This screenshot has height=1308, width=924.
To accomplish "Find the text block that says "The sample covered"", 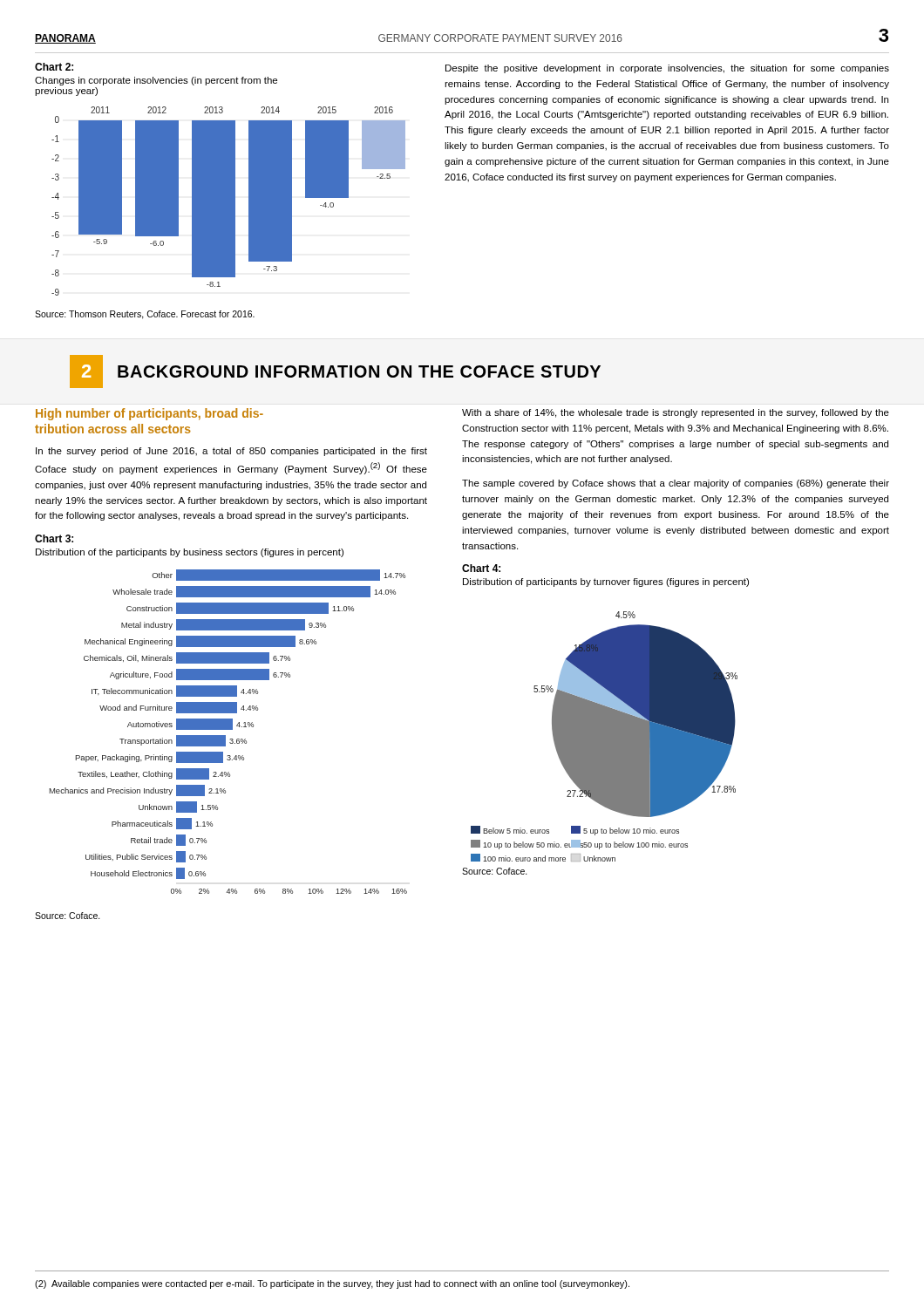I will point(676,514).
